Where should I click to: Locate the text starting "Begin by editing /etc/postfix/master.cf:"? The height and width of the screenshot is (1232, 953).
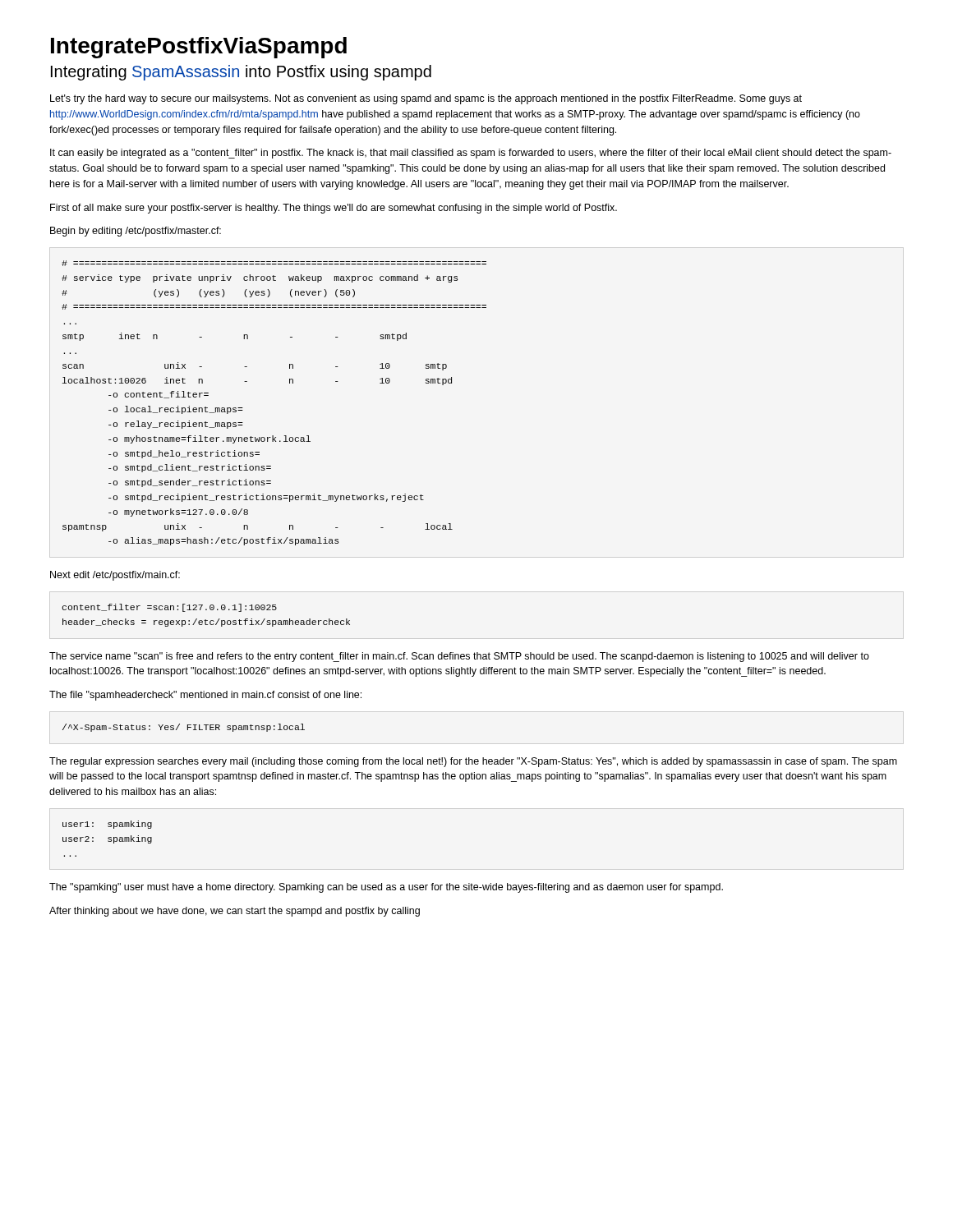135,231
